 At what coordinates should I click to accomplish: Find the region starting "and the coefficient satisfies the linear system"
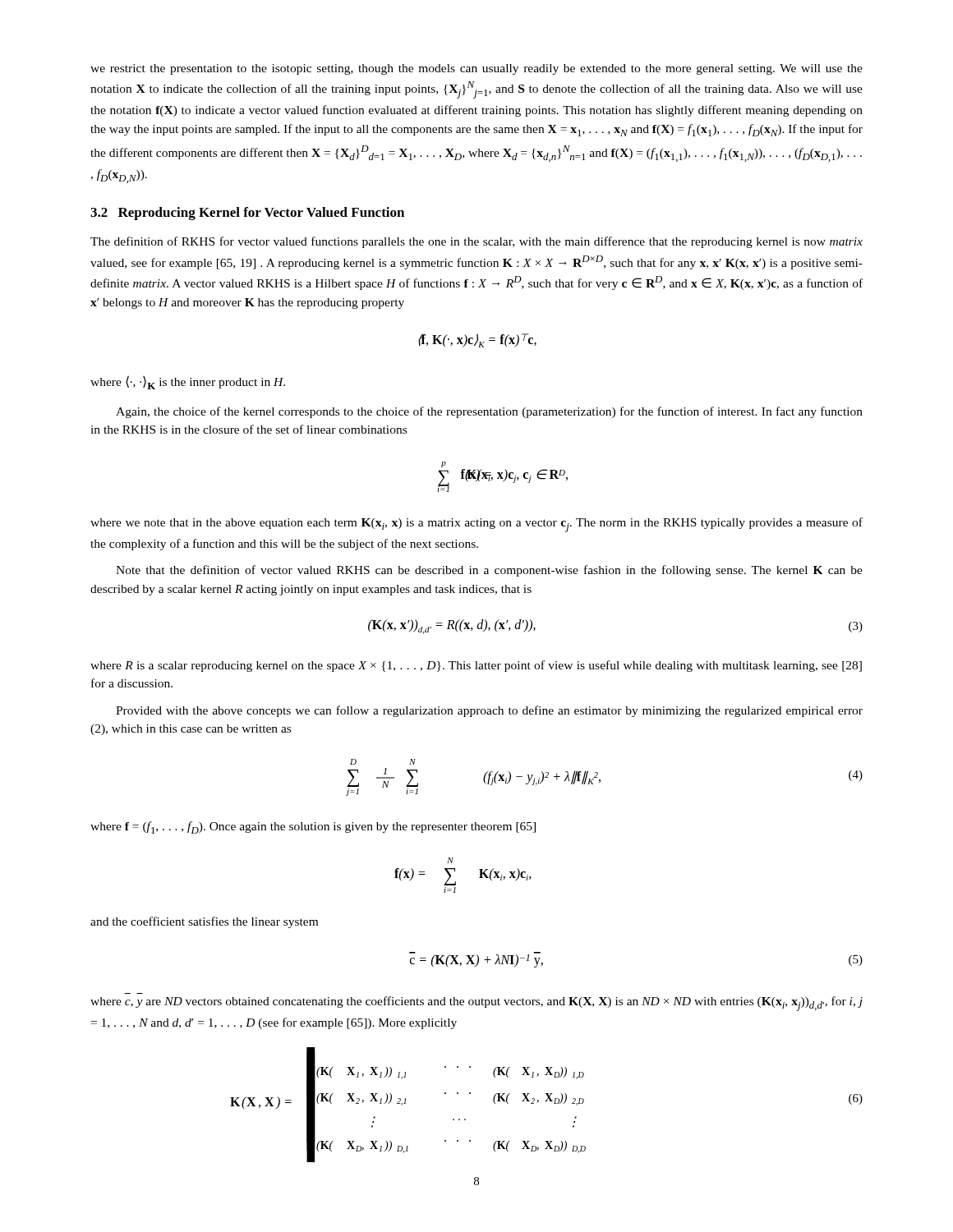tap(204, 921)
